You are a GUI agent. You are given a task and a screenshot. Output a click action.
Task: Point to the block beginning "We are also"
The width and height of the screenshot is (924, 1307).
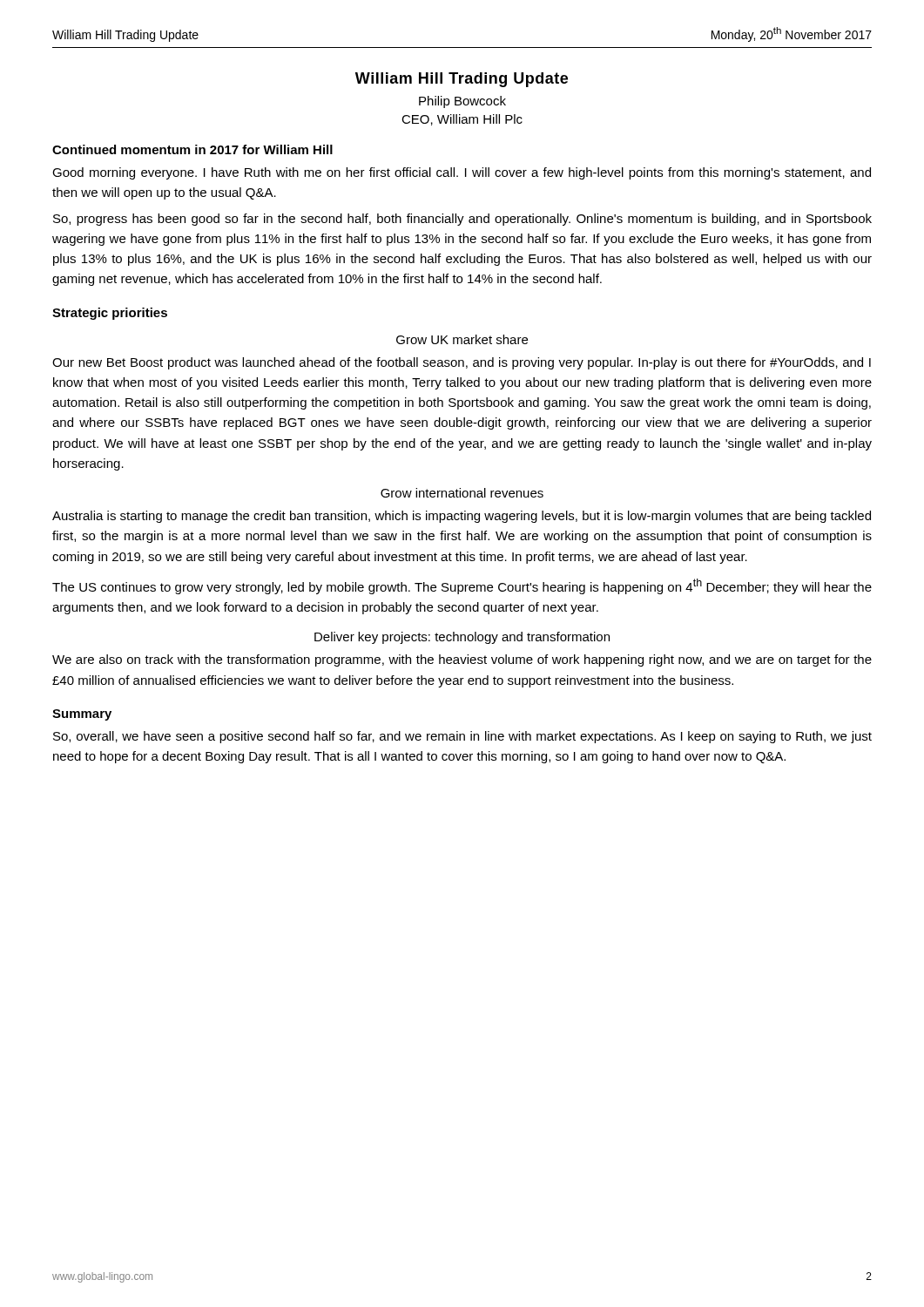462,670
